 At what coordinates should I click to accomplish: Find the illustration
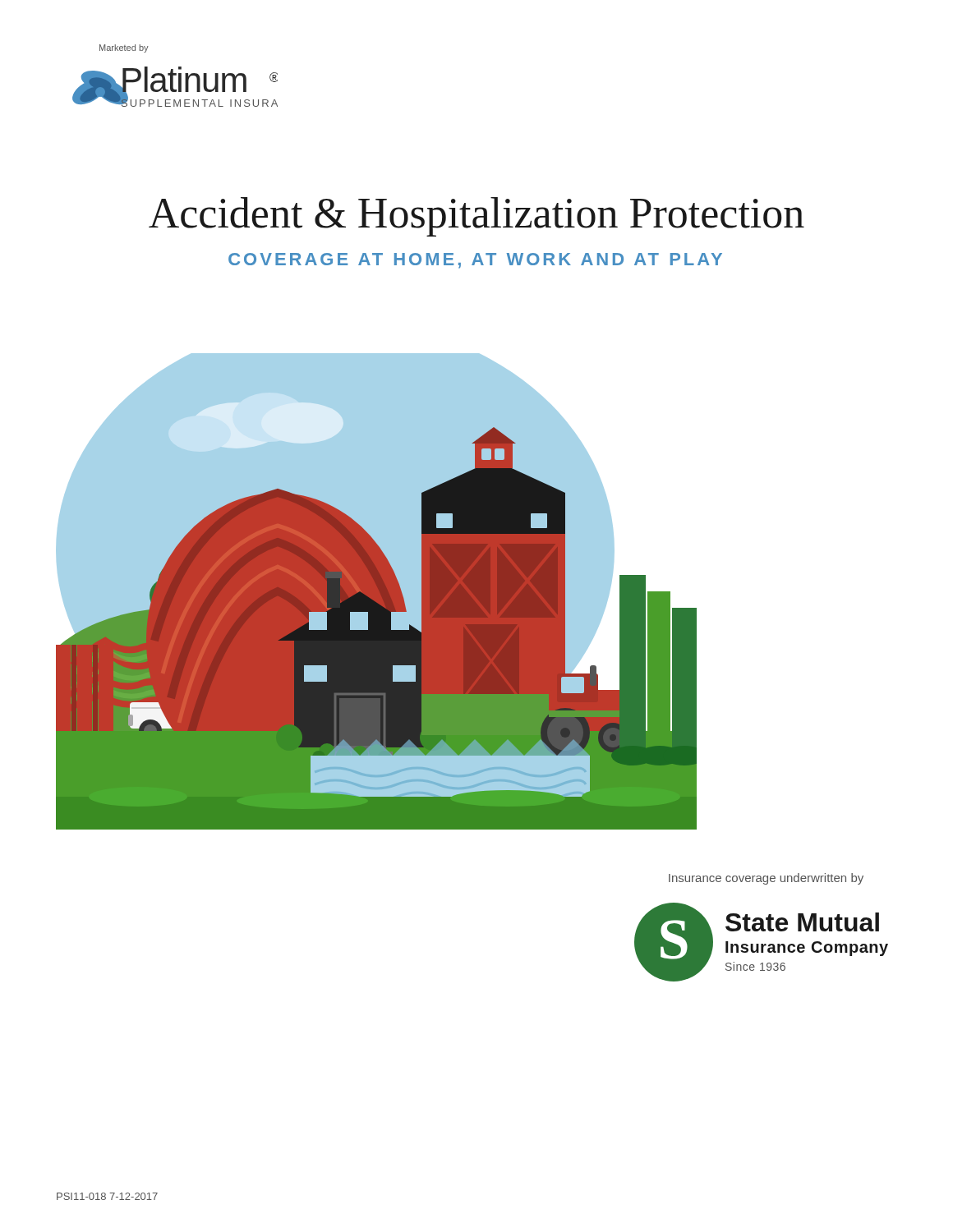coord(376,591)
